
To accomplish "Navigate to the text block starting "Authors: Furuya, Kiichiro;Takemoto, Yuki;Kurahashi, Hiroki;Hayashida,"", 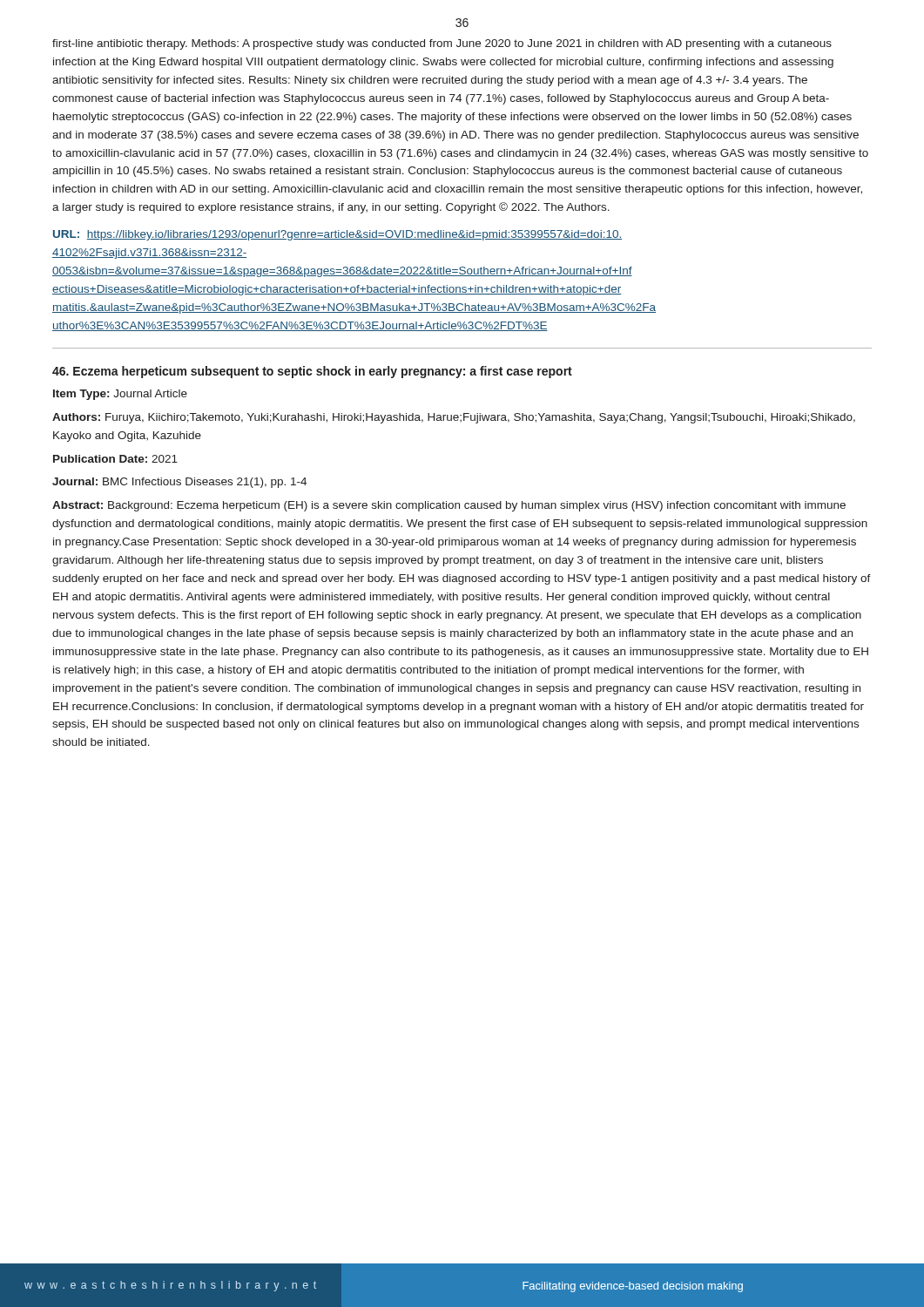I will point(454,426).
